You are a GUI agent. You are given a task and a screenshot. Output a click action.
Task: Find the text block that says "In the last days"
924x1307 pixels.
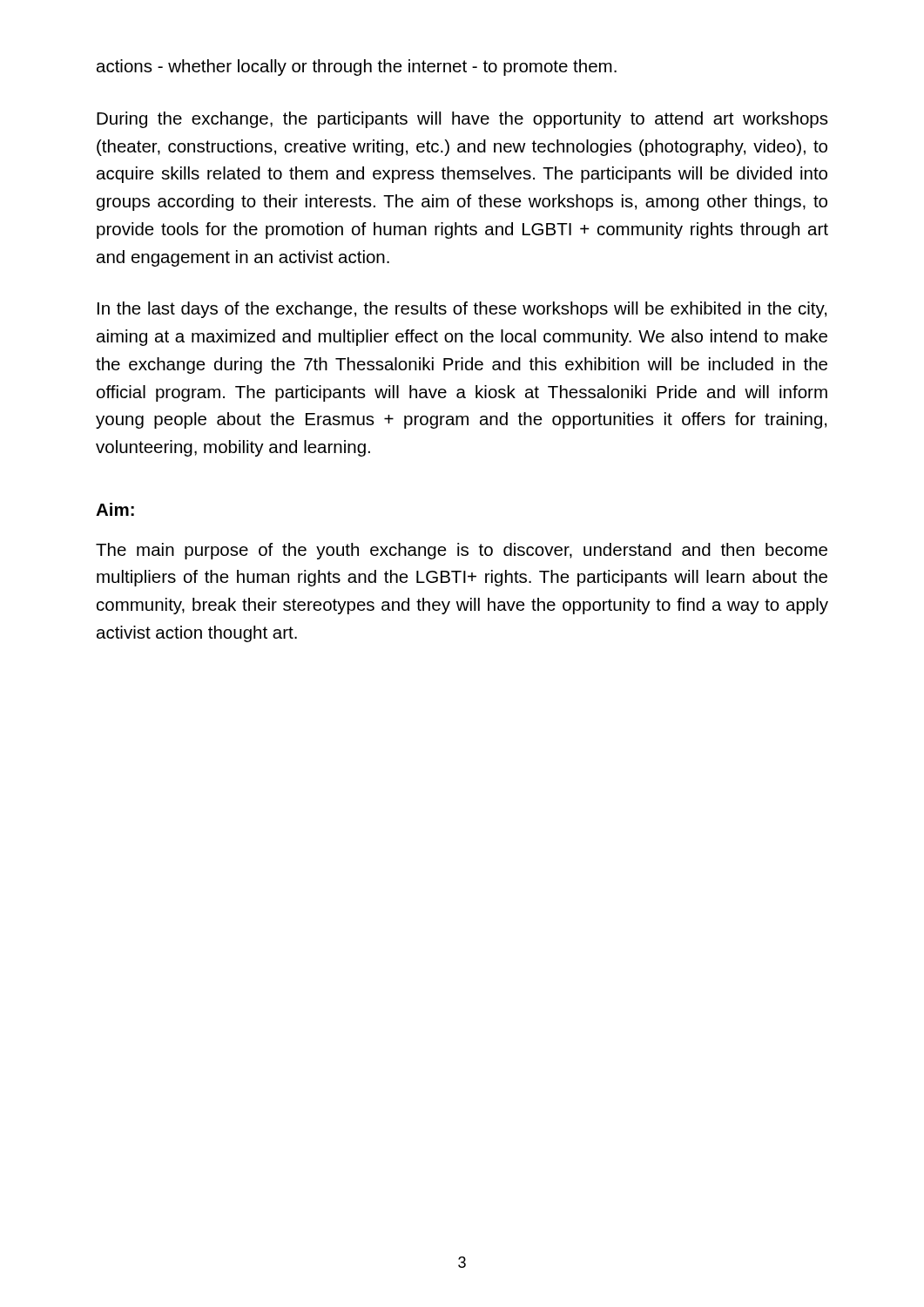pyautogui.click(x=462, y=378)
